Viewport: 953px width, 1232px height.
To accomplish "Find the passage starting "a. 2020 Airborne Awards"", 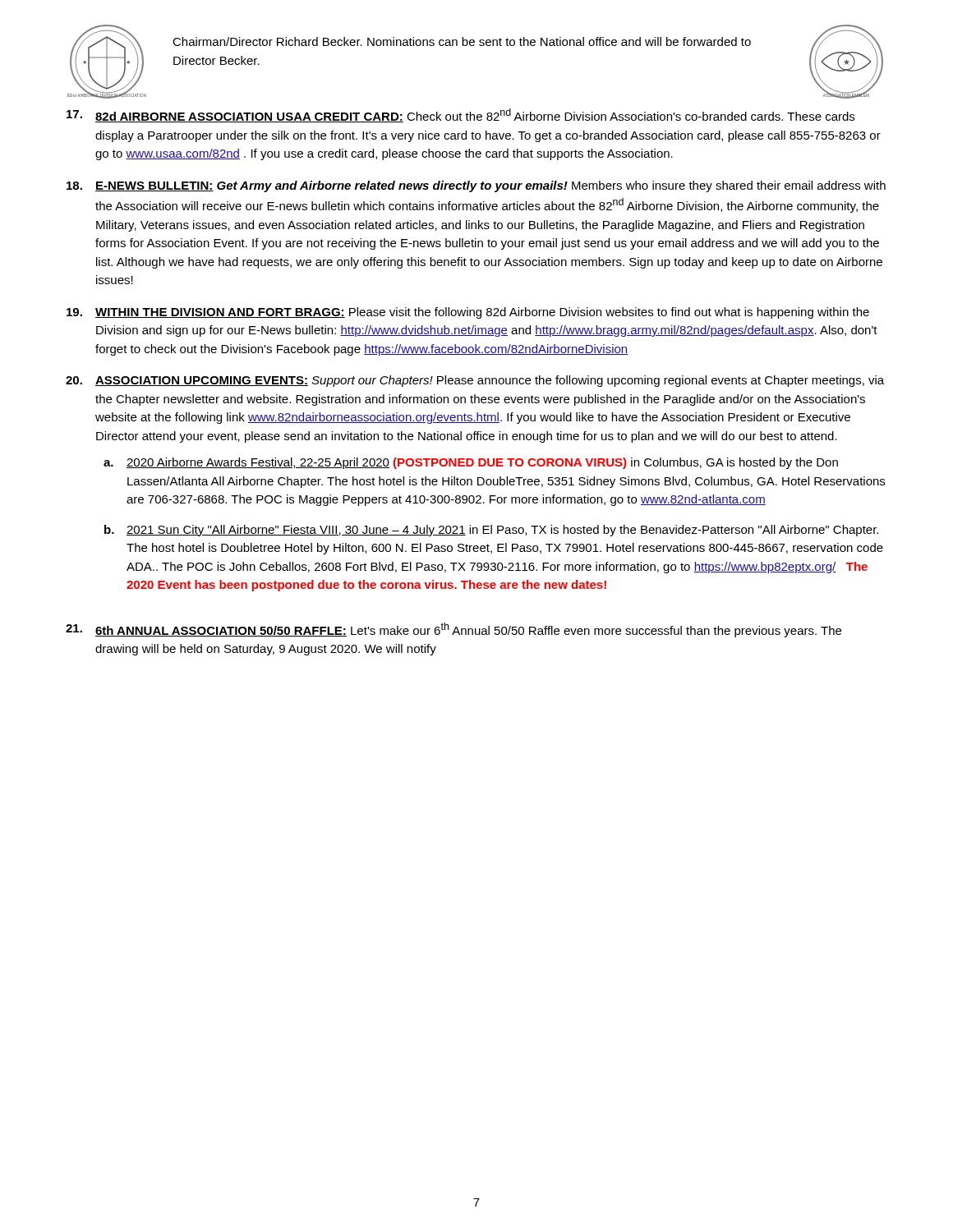I will click(495, 481).
